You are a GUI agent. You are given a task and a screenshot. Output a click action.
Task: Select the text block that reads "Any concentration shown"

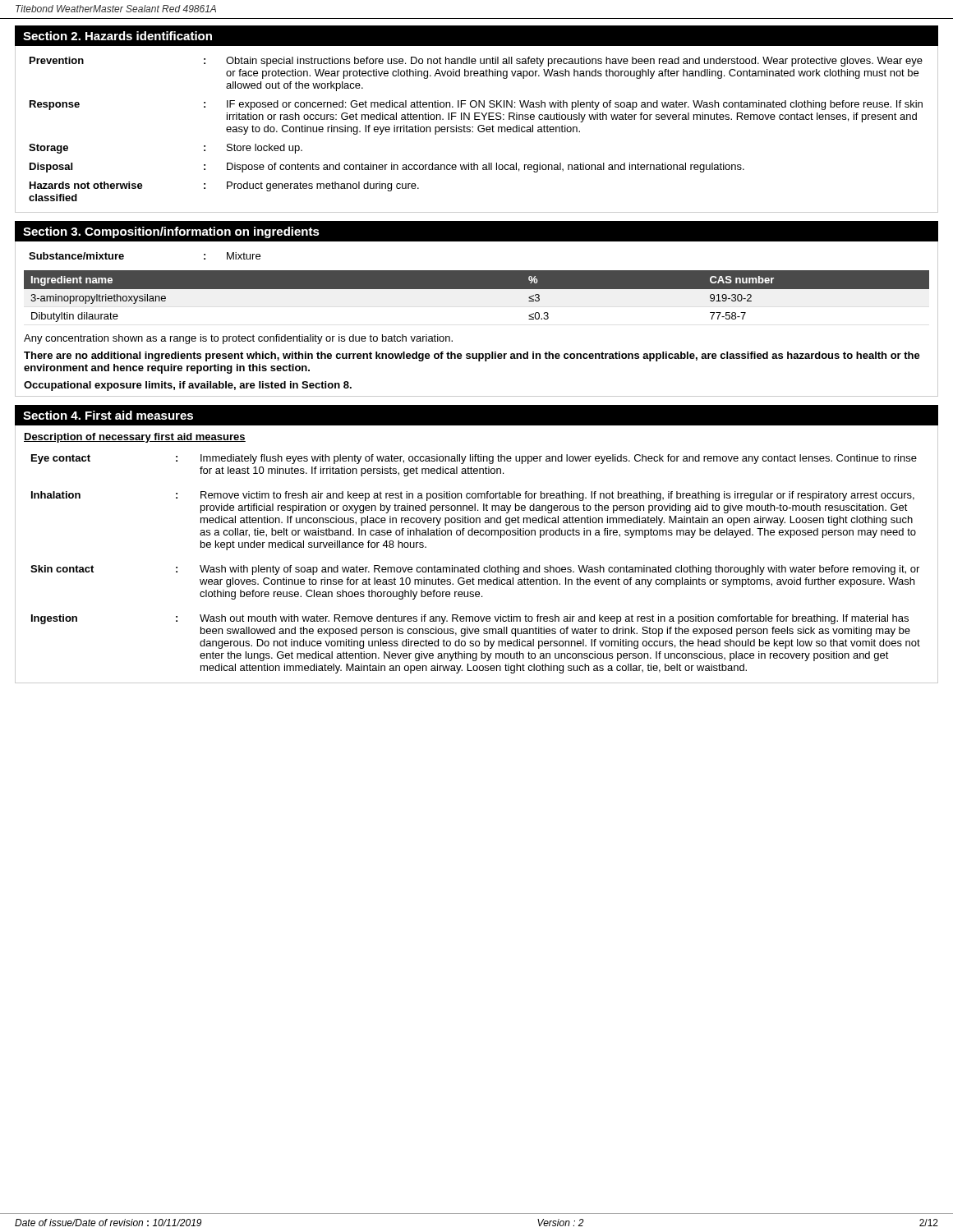tap(239, 338)
